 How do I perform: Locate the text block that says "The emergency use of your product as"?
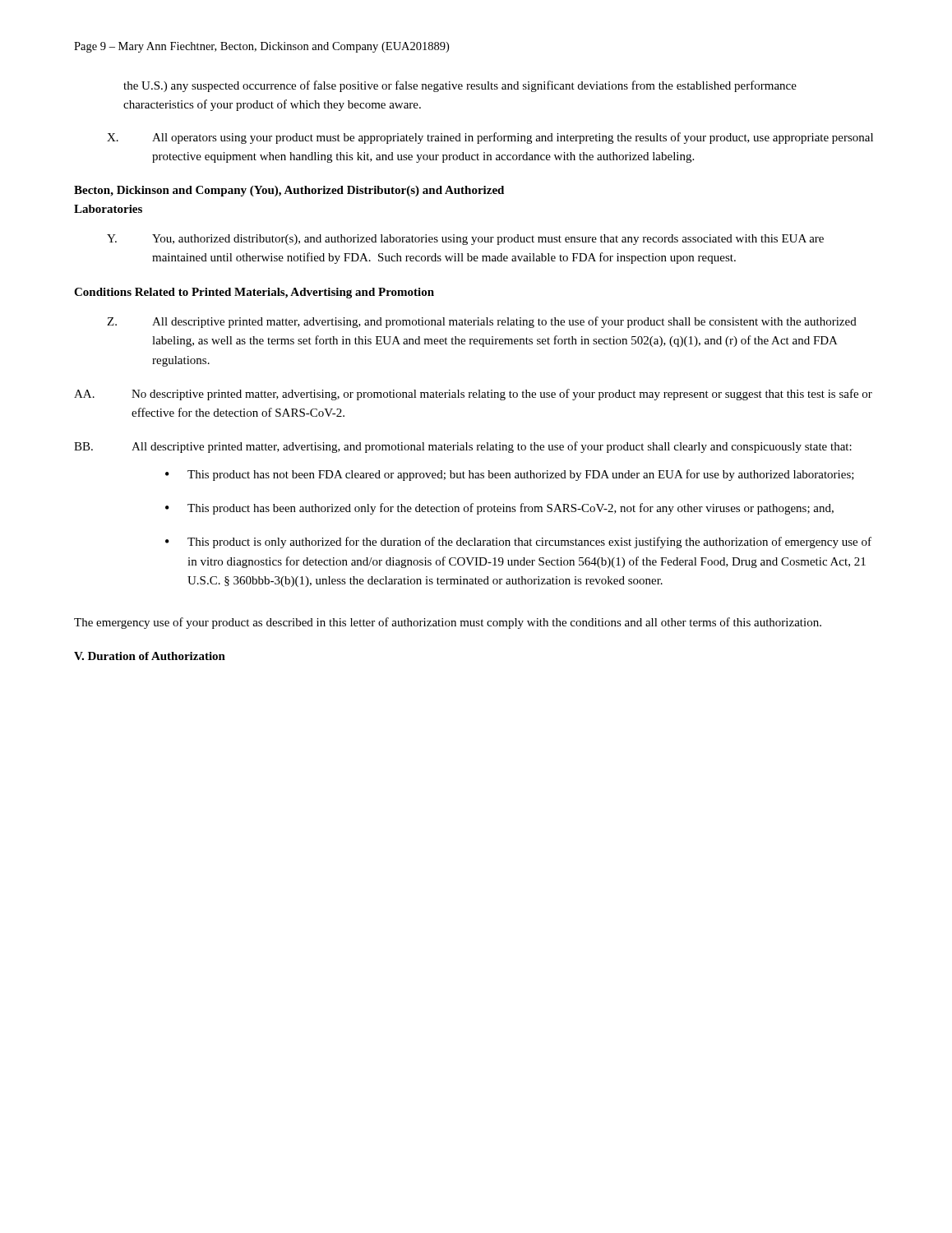(448, 622)
